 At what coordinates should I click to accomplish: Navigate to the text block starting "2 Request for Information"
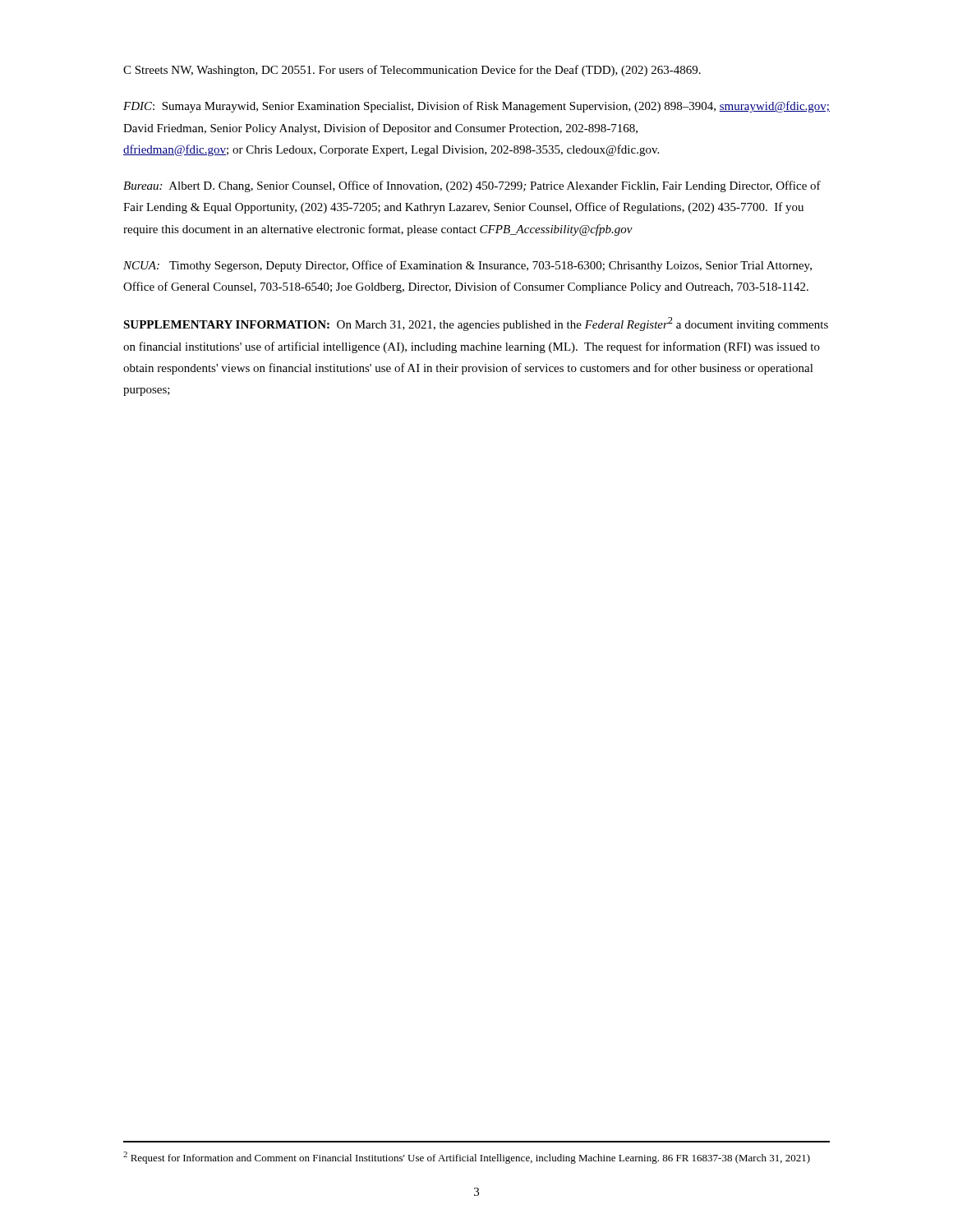click(467, 1157)
